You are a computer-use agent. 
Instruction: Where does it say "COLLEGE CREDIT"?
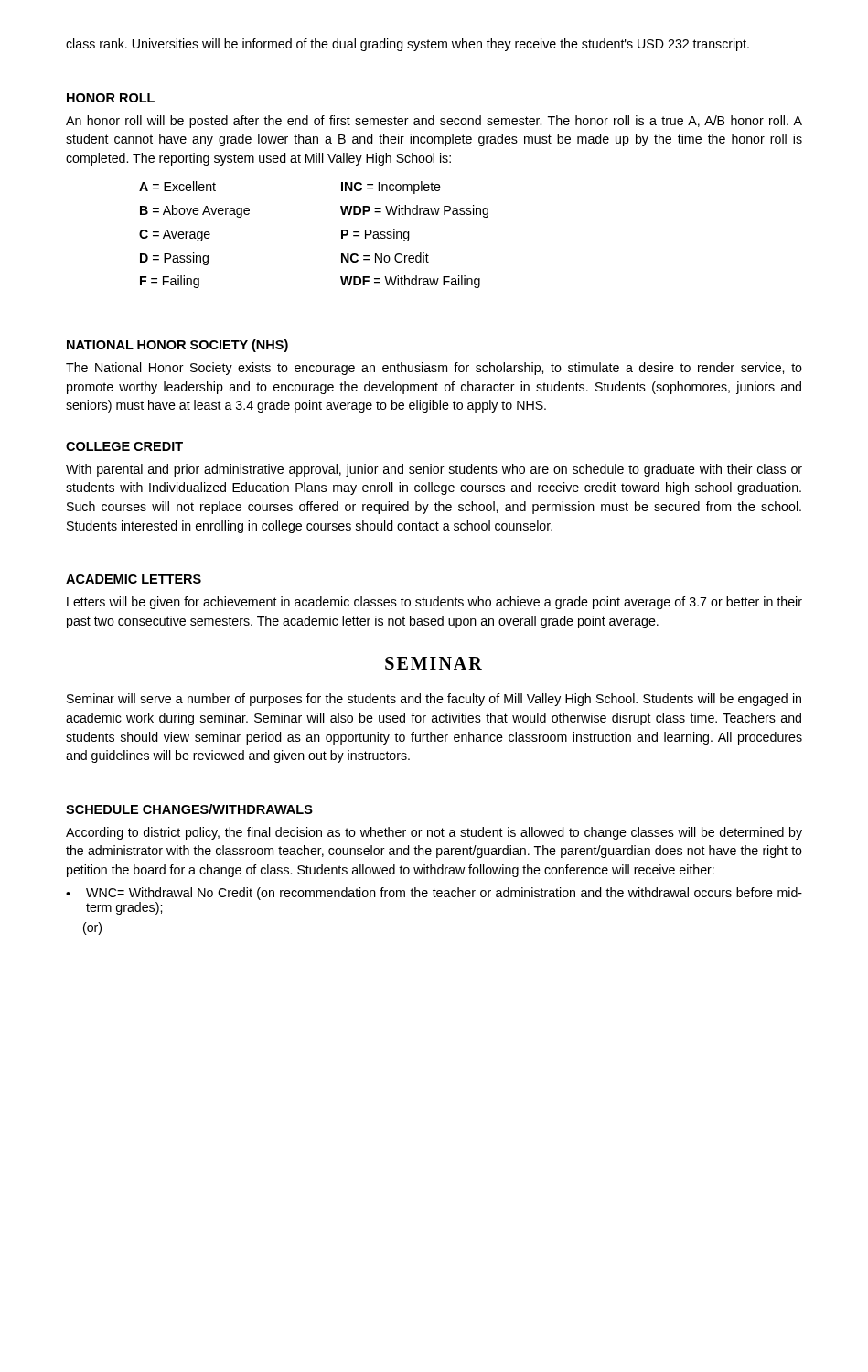tap(124, 446)
